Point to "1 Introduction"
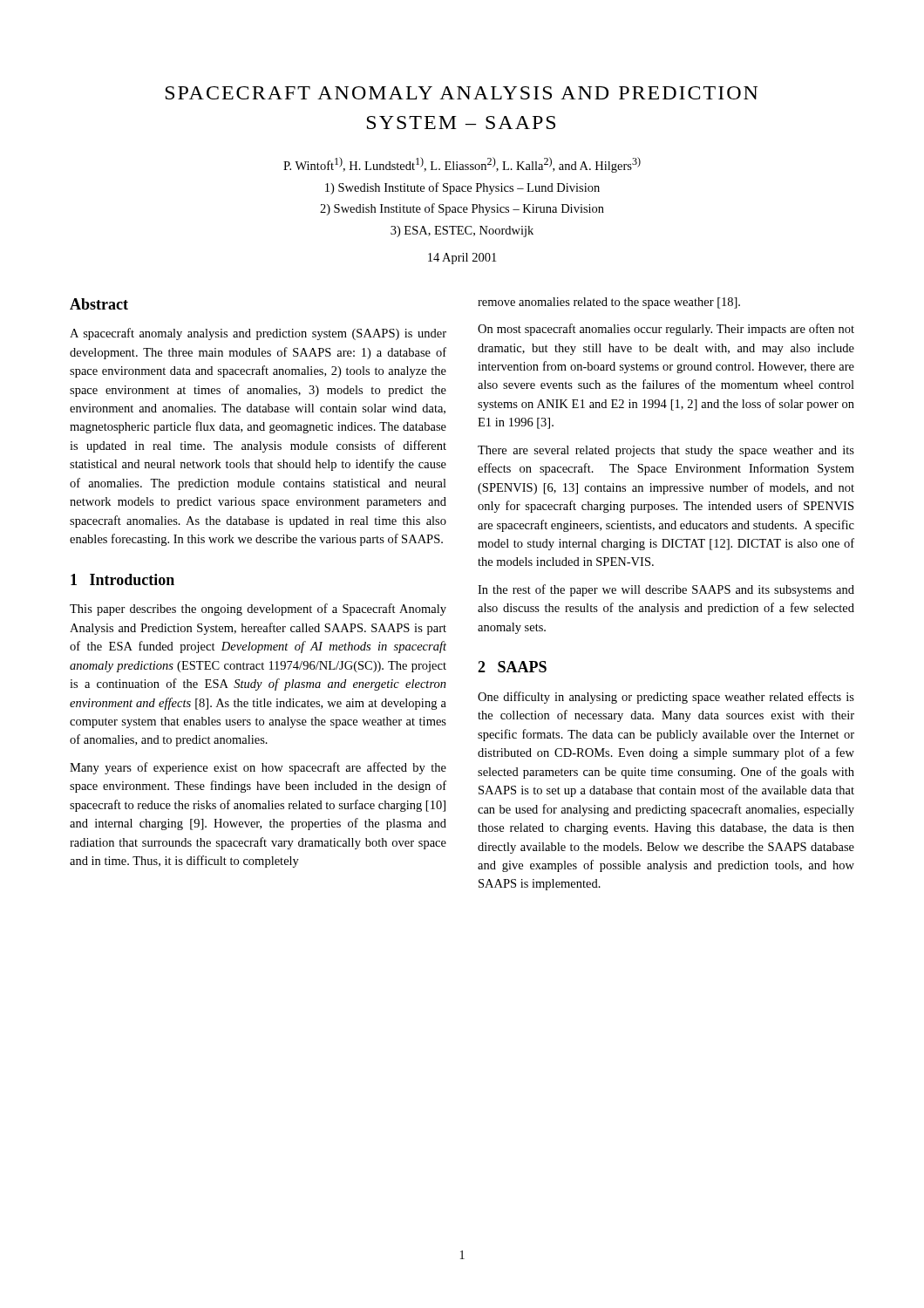Image resolution: width=924 pixels, height=1308 pixels. pyautogui.click(x=122, y=580)
